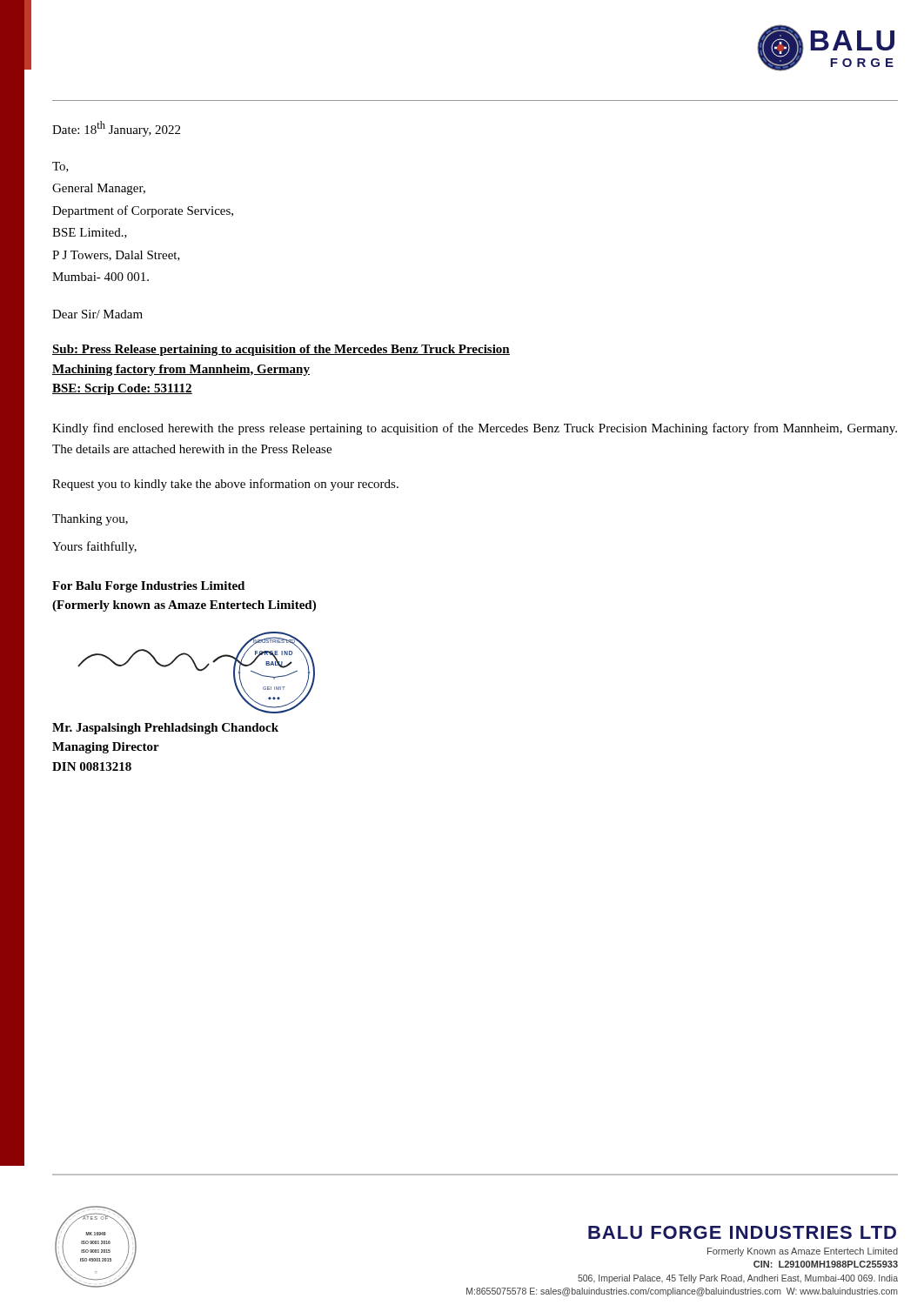This screenshot has width=924, height=1305.
Task: Locate the text starting "For Balu Forge Industries Limited (Formerly known as"
Action: click(184, 595)
